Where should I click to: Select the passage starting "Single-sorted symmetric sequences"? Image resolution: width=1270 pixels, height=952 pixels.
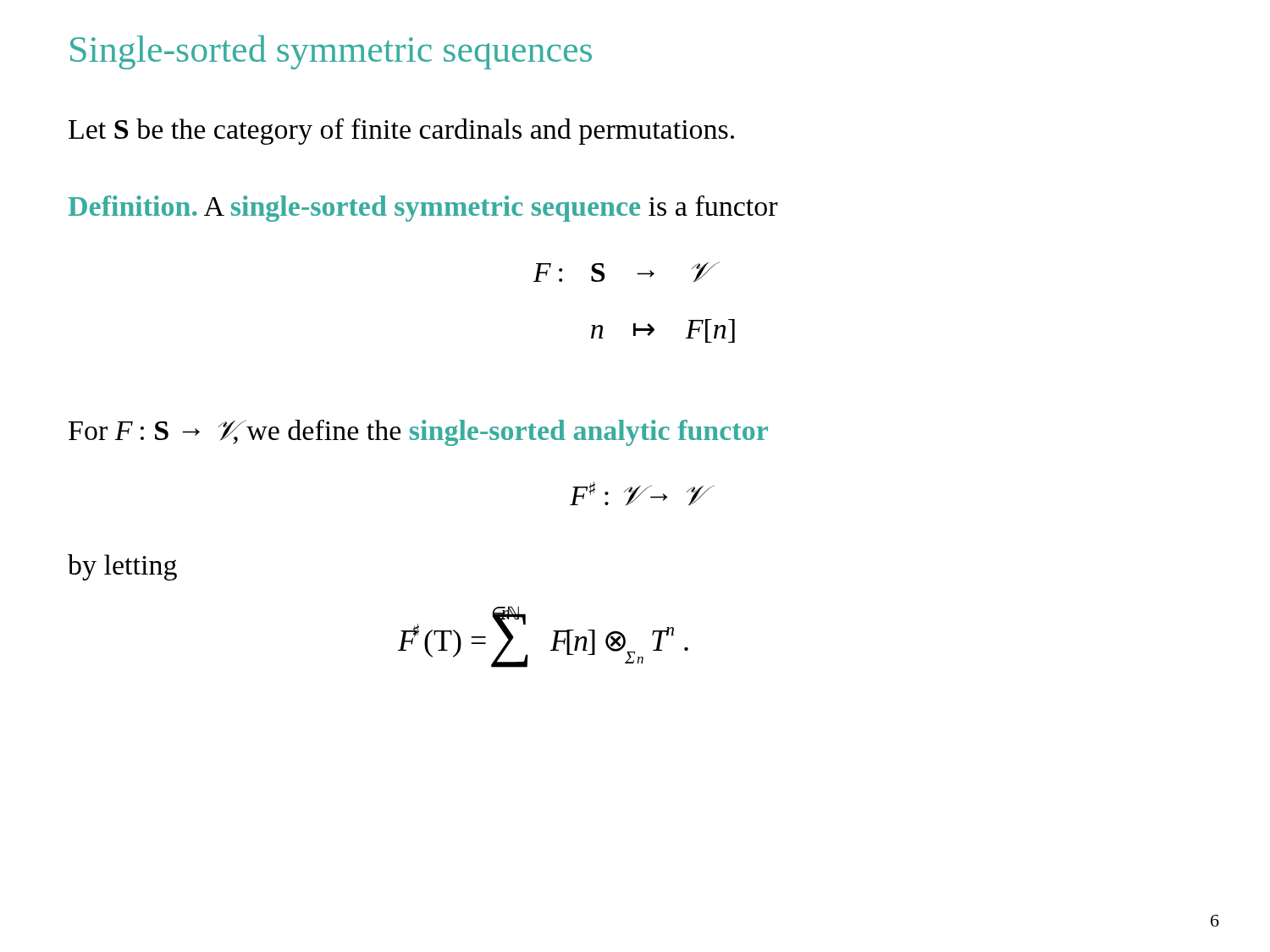point(331,50)
